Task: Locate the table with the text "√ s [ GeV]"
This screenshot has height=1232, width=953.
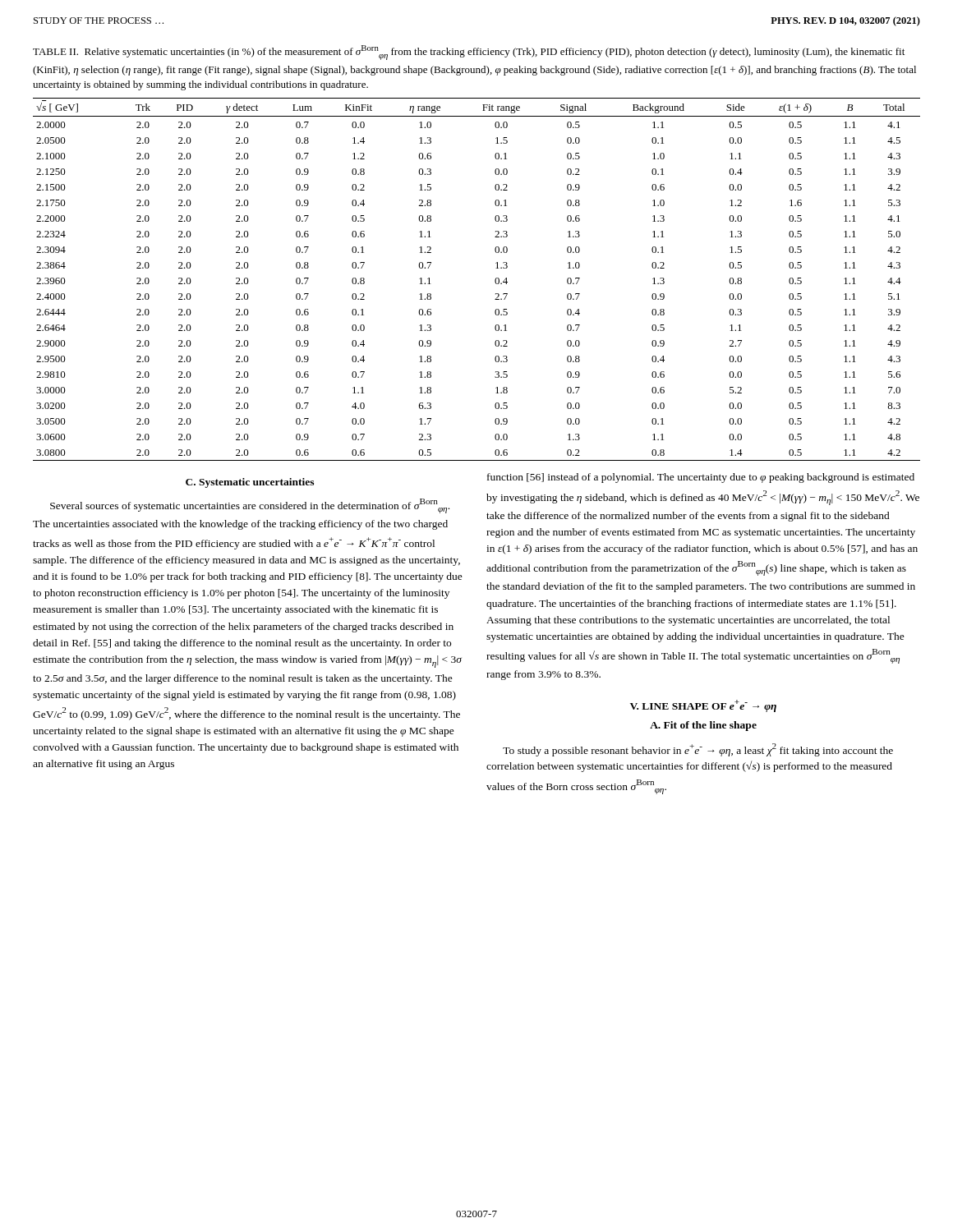Action: pos(476,279)
